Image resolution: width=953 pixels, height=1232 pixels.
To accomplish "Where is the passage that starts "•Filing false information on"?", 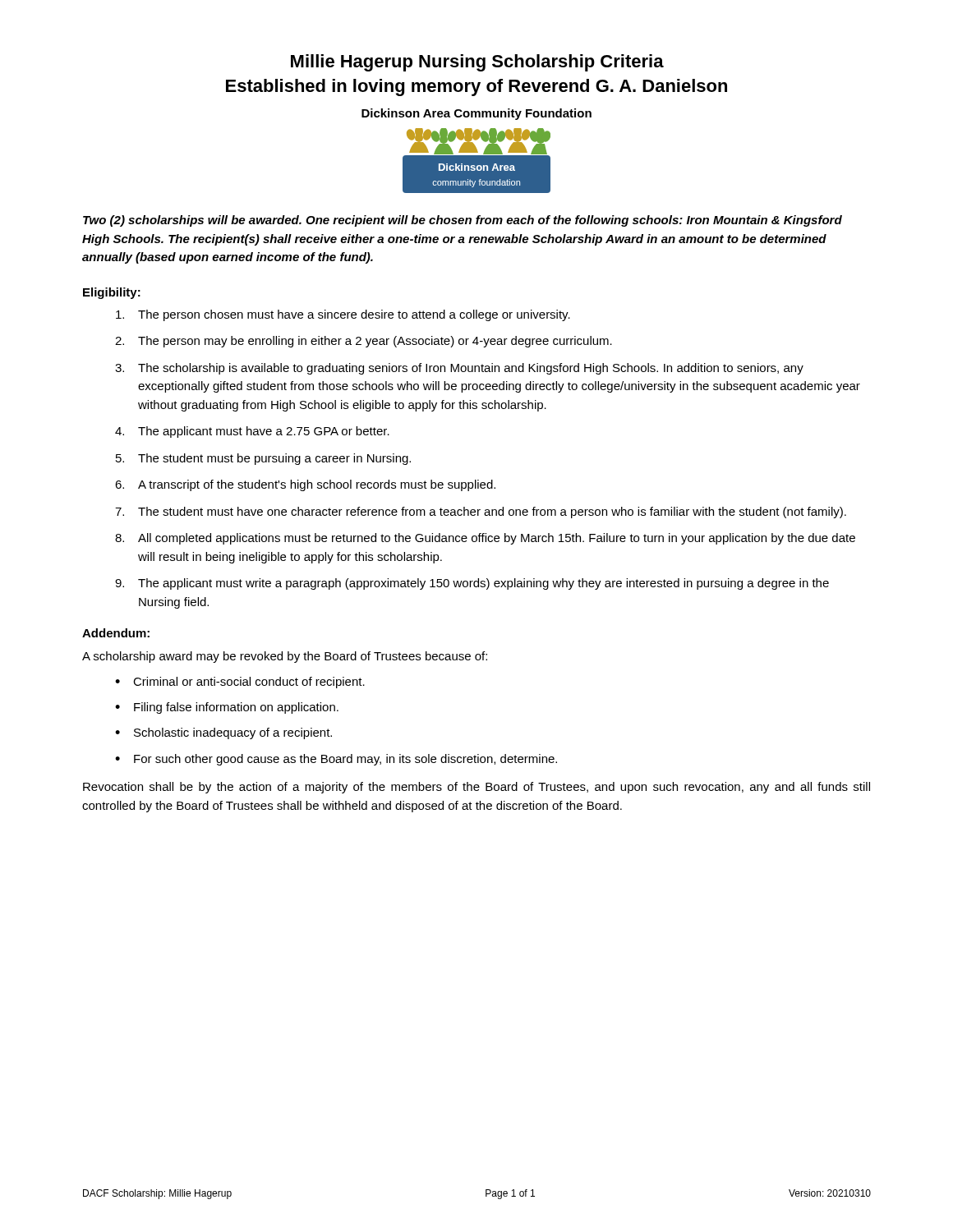I will 227,708.
